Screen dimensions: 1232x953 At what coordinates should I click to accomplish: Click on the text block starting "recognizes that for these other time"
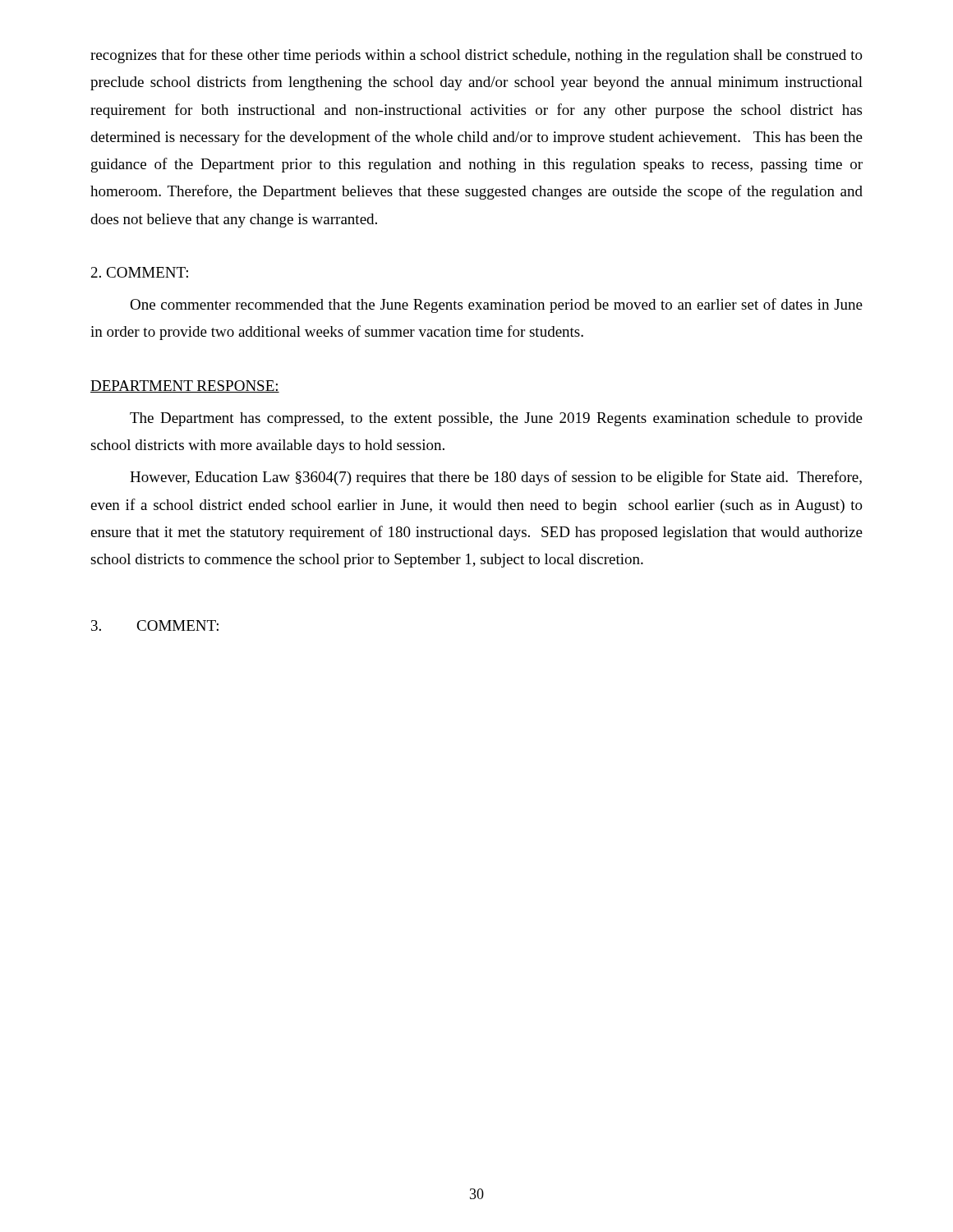(x=476, y=137)
